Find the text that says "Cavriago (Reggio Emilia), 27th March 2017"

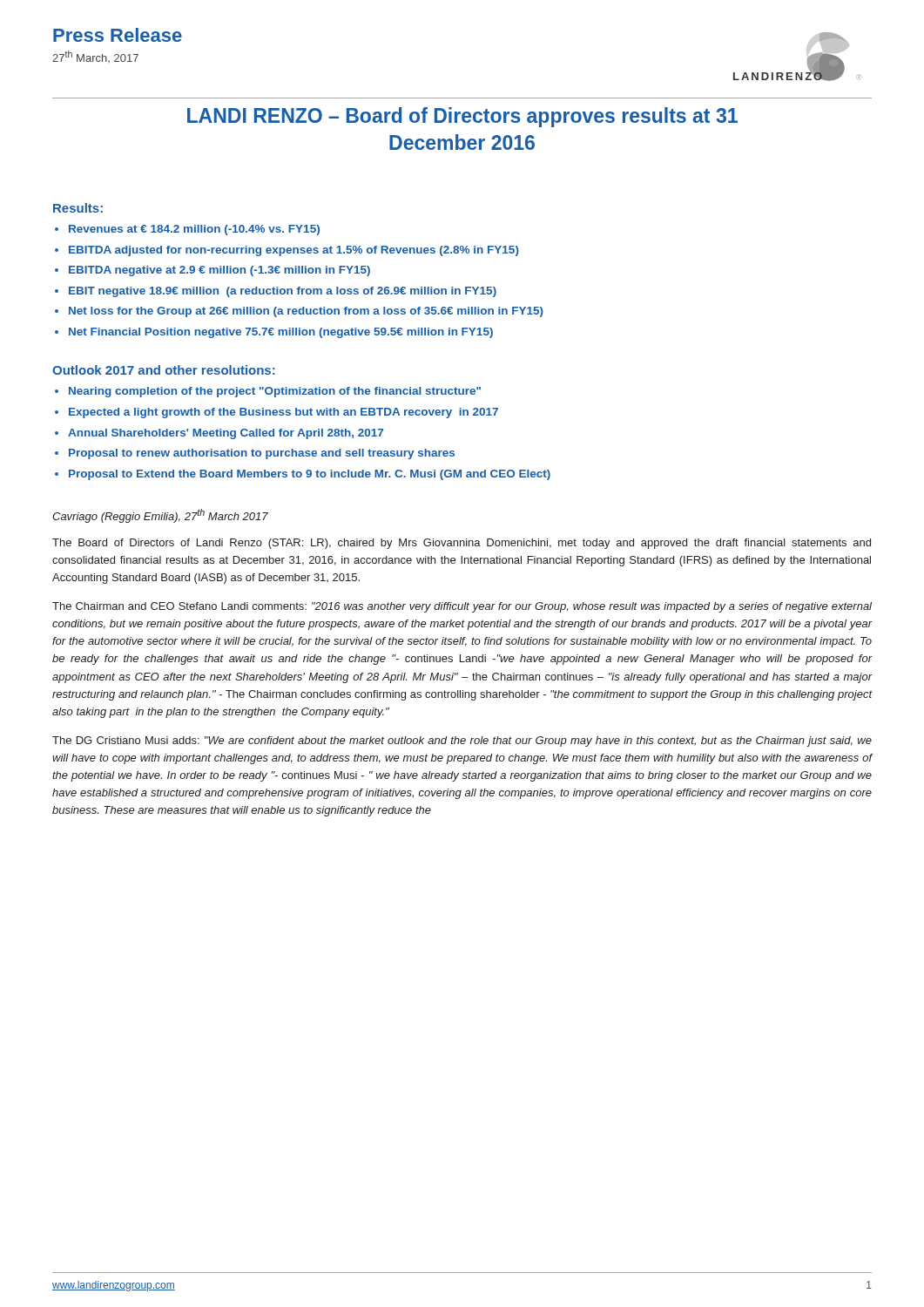[160, 514]
